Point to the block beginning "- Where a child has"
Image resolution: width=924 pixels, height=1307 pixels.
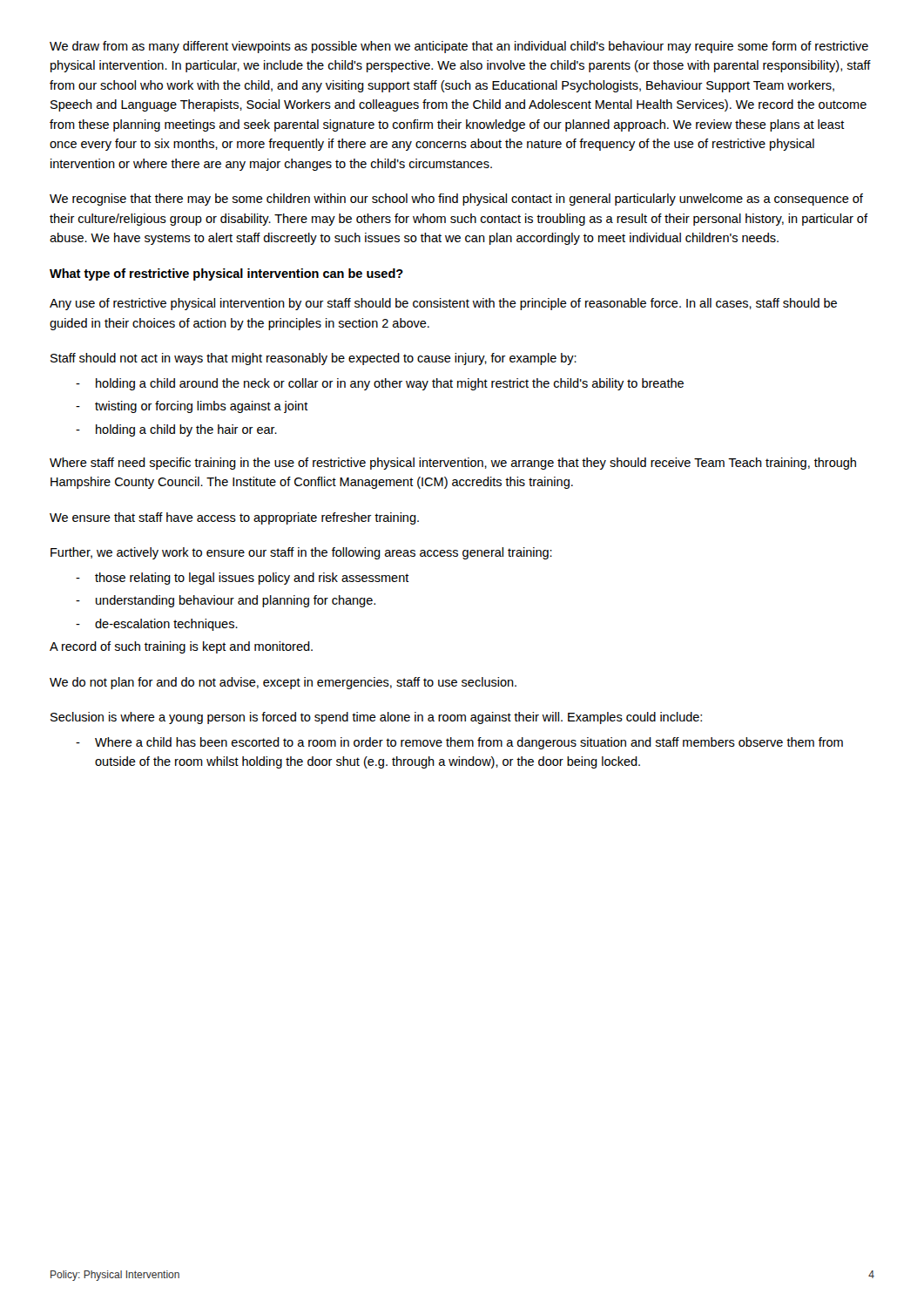[475, 752]
